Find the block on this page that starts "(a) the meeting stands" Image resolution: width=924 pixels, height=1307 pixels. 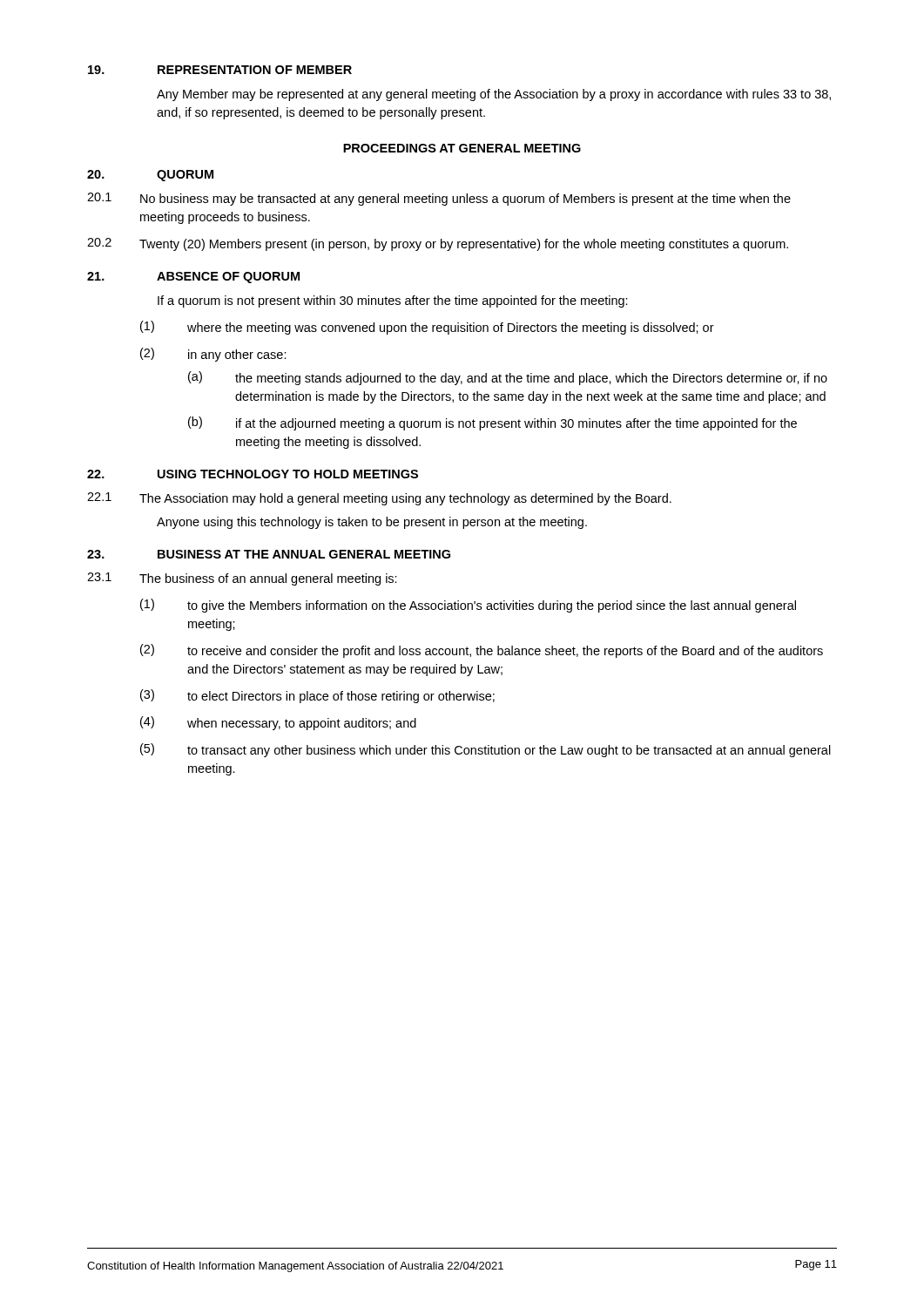[512, 388]
